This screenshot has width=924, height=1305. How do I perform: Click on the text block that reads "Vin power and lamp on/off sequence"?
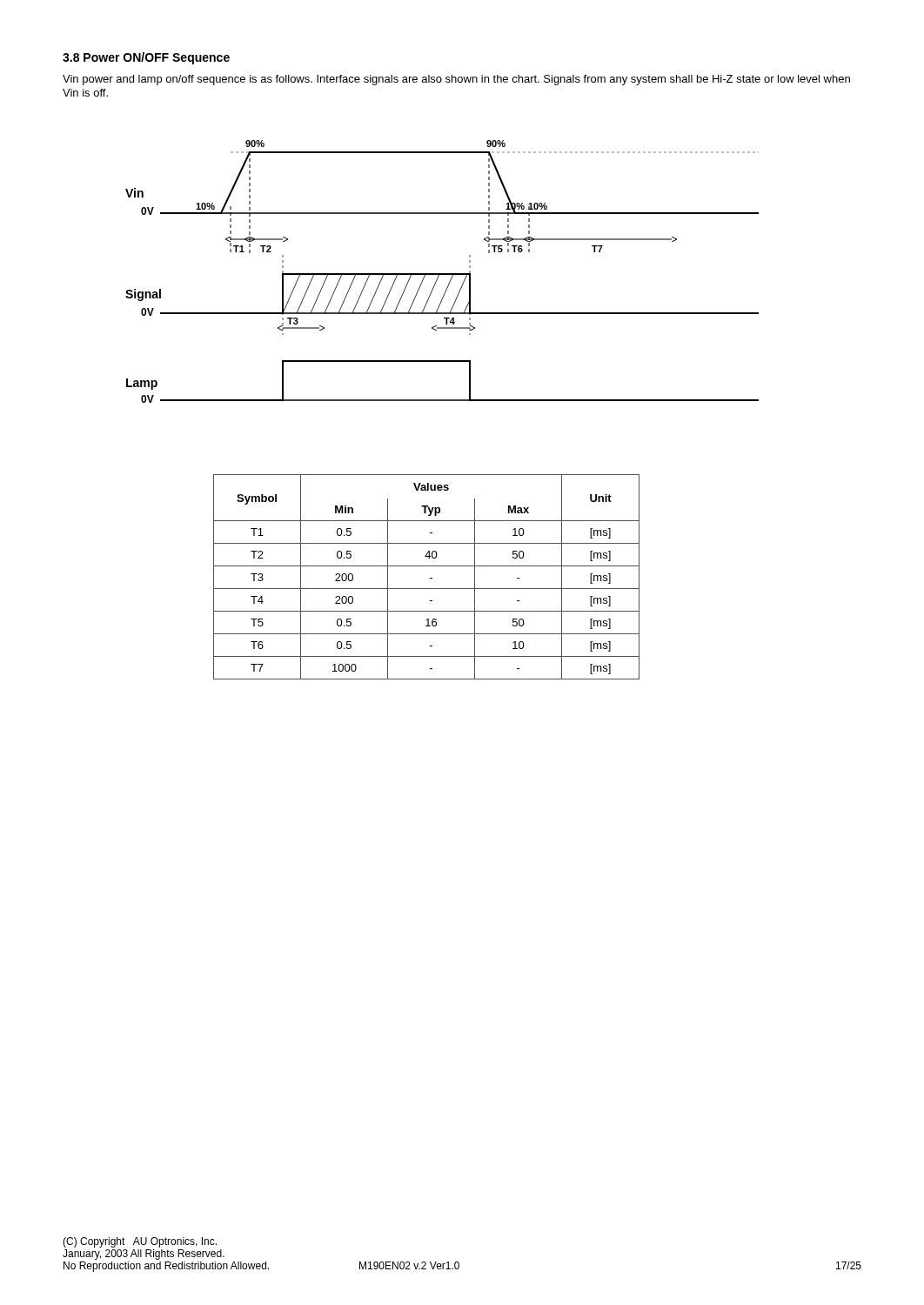point(457,86)
